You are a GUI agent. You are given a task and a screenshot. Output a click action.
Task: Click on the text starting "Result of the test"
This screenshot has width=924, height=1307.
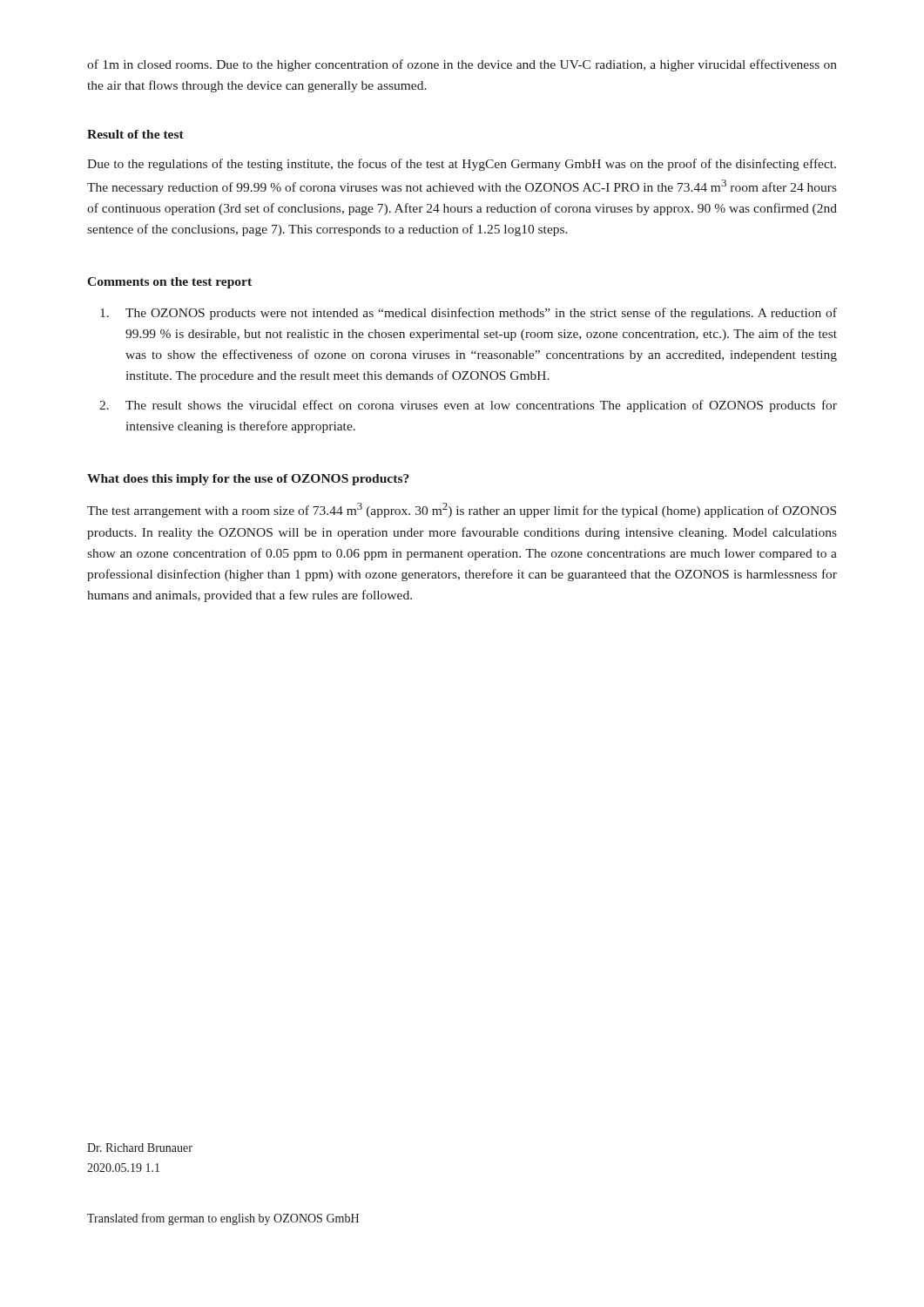pos(135,134)
